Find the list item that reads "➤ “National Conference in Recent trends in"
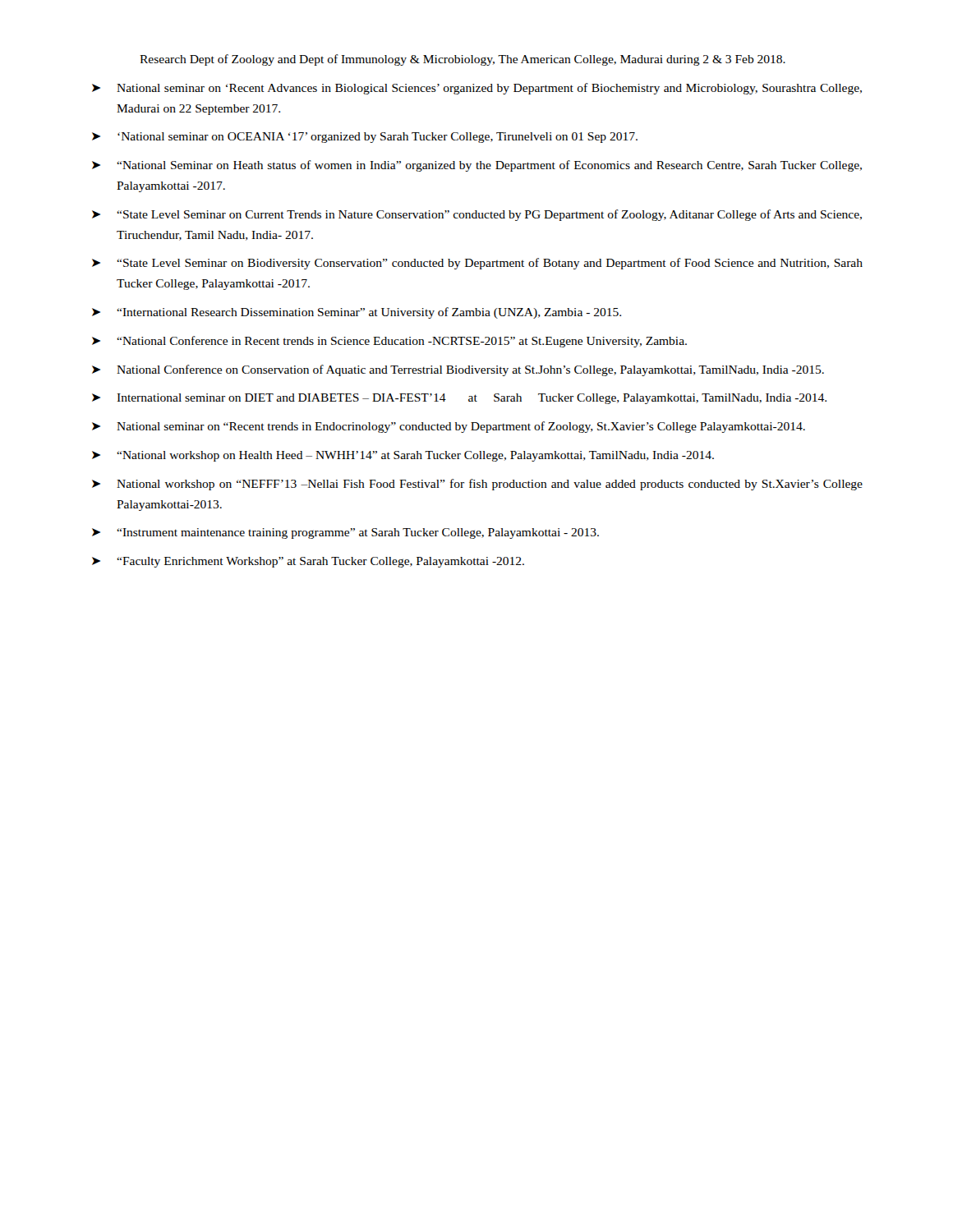The image size is (953, 1232). 476,341
